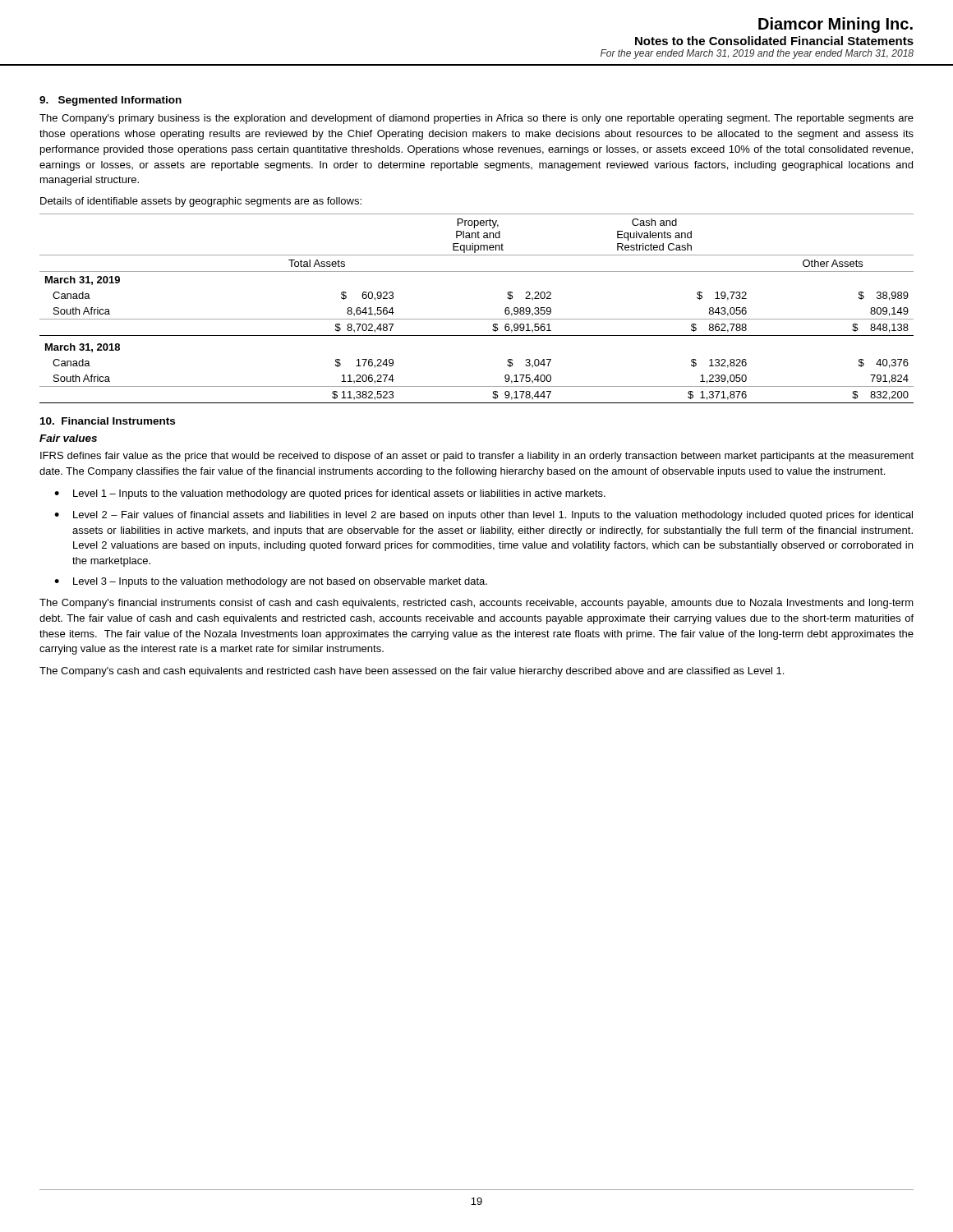The width and height of the screenshot is (953, 1232).
Task: Point to the text starting "The Company's financial"
Action: point(476,626)
